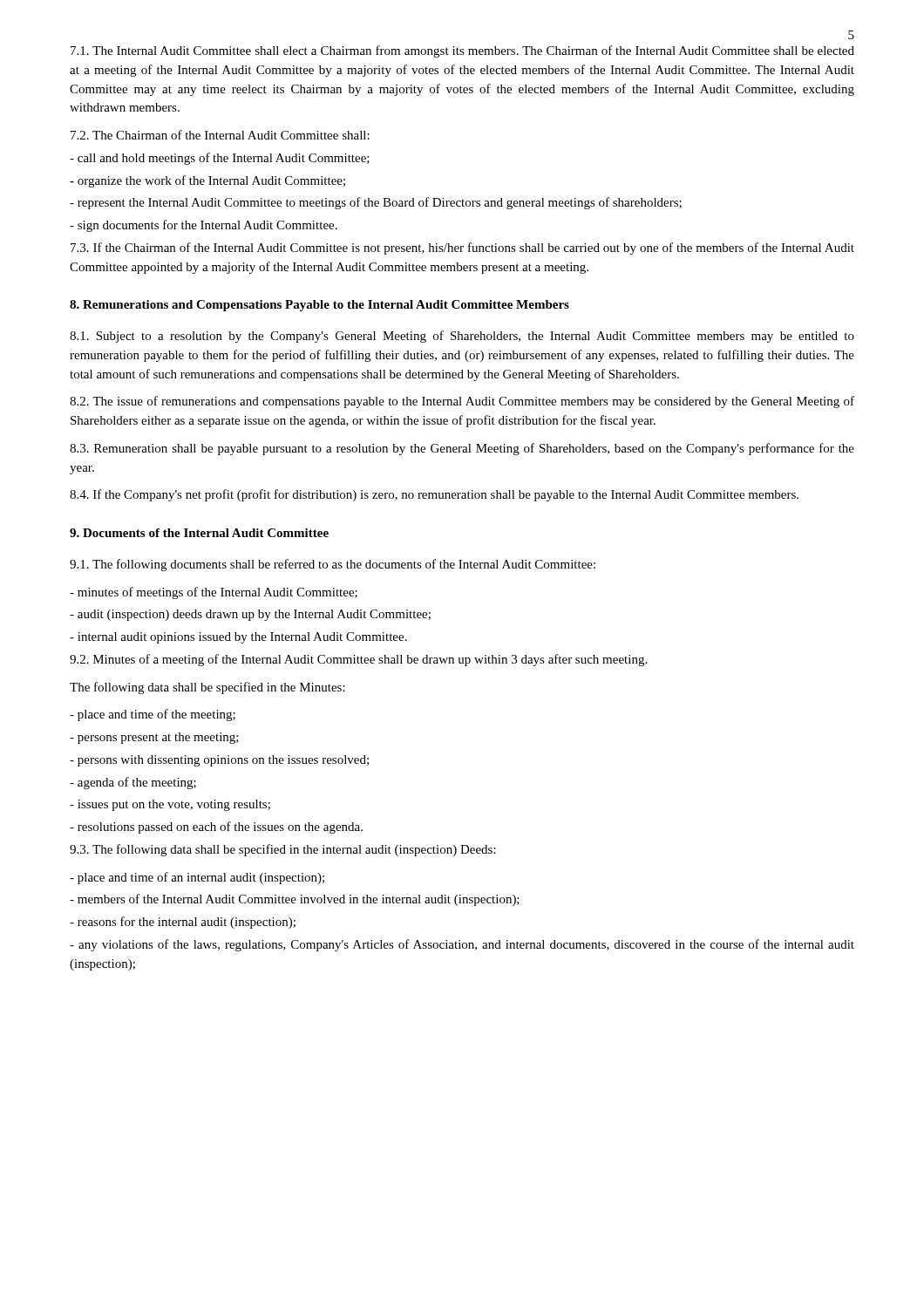
Task: Click on the block starting "resolutions passed on each of"
Action: [217, 827]
